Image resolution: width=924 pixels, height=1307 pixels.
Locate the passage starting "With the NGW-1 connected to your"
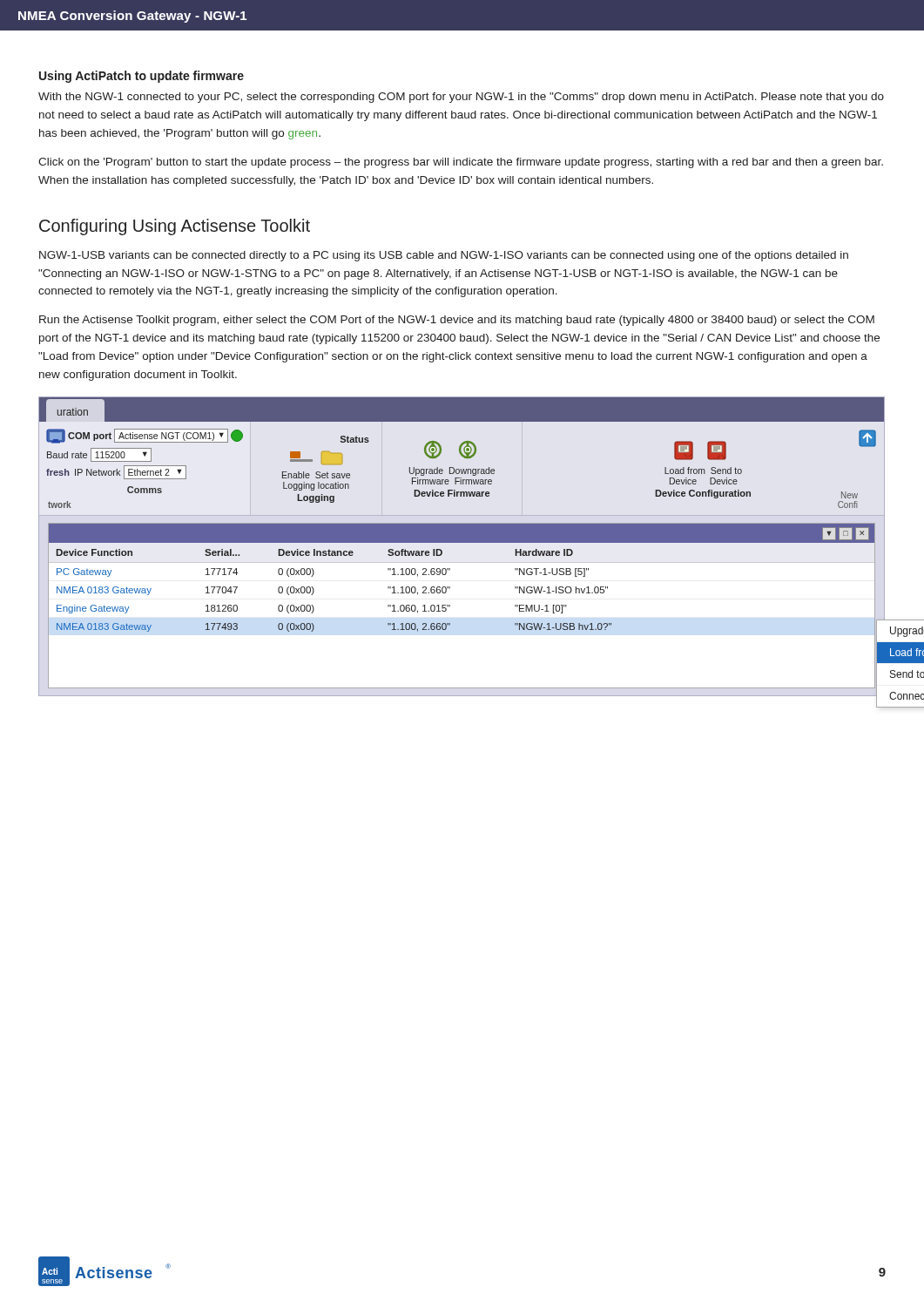461,115
